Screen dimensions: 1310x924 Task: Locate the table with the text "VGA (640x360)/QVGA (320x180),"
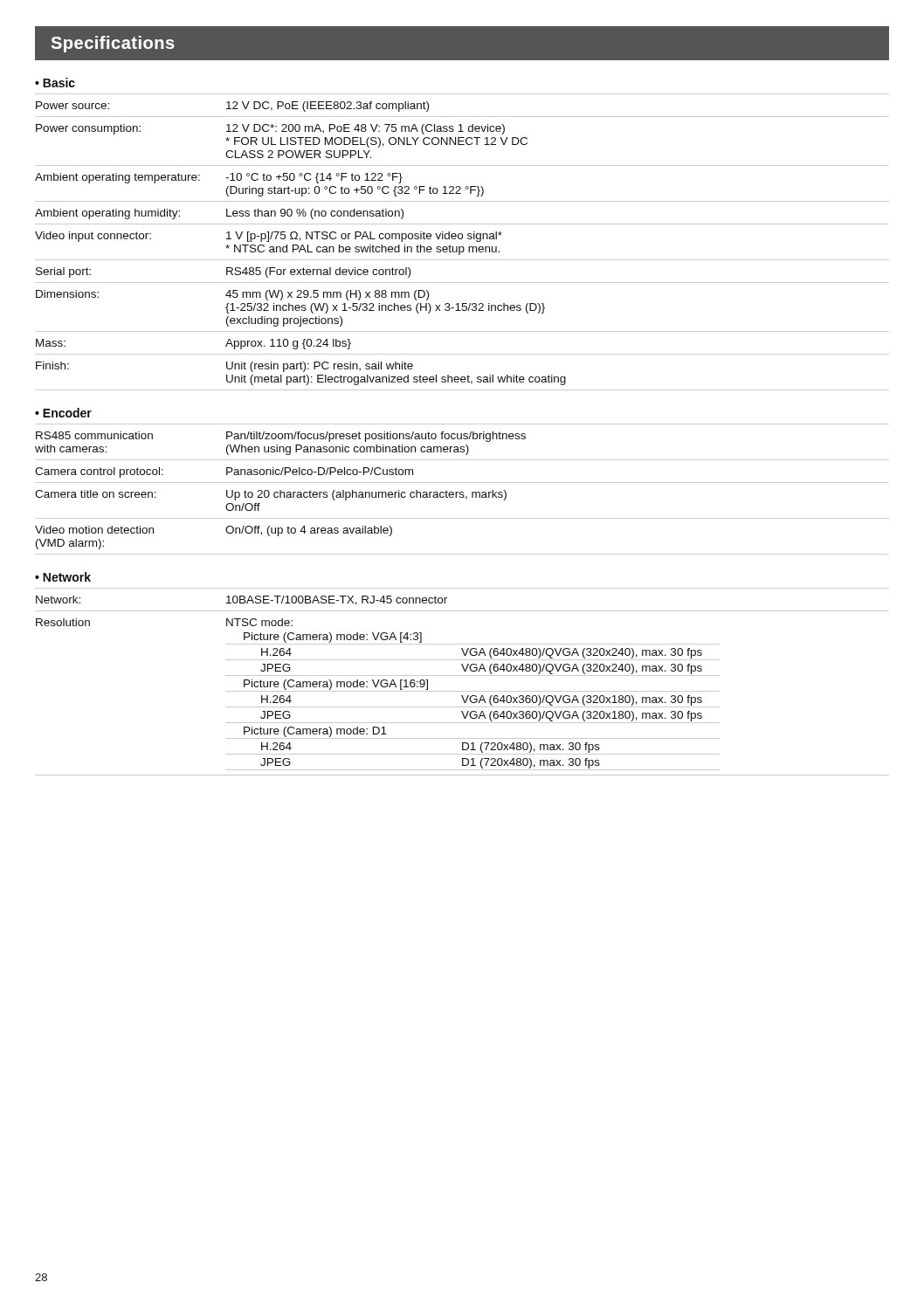(x=462, y=682)
